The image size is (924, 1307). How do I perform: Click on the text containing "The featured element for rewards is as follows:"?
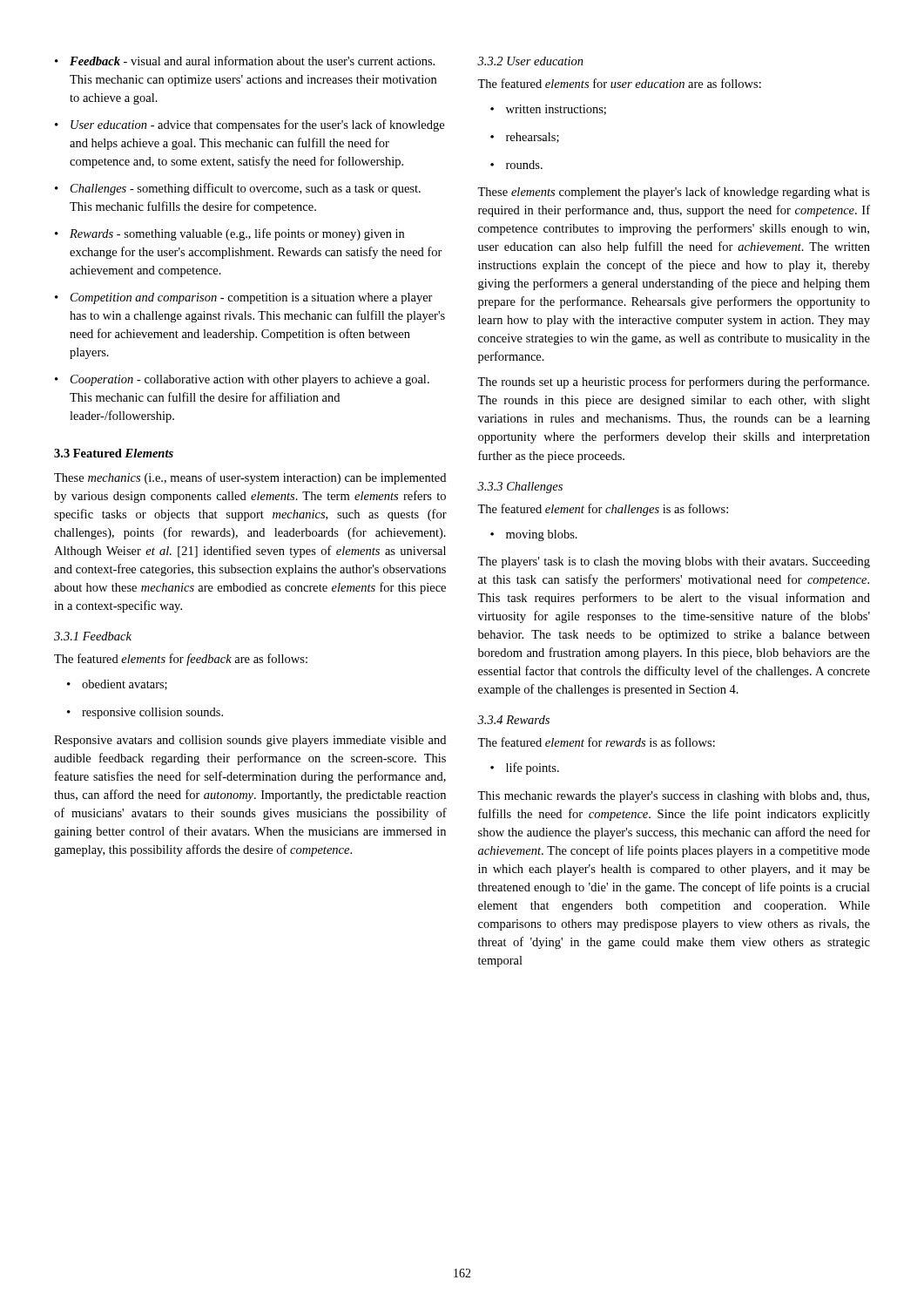pyautogui.click(x=674, y=743)
